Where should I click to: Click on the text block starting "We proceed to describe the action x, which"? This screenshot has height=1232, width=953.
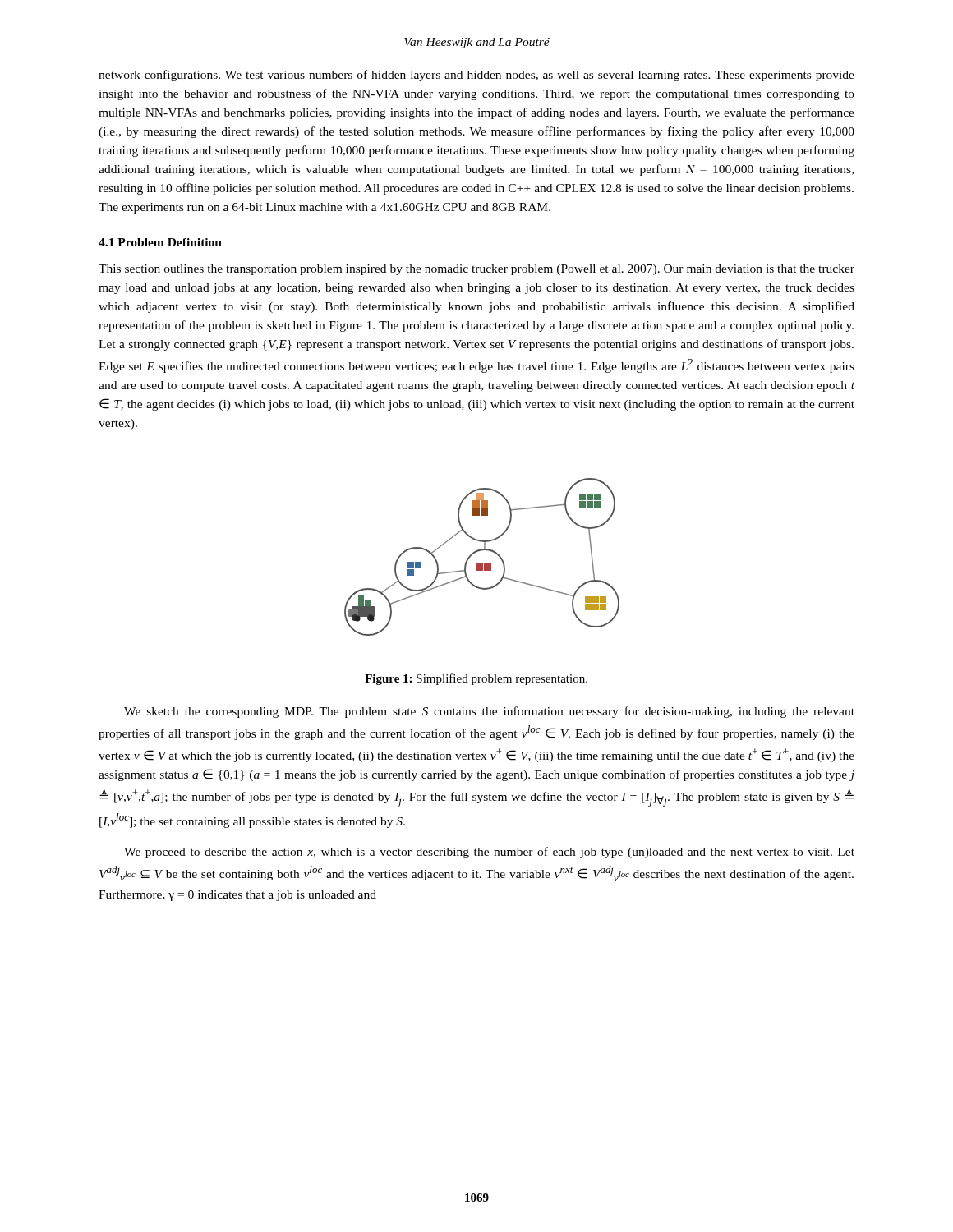[476, 873]
